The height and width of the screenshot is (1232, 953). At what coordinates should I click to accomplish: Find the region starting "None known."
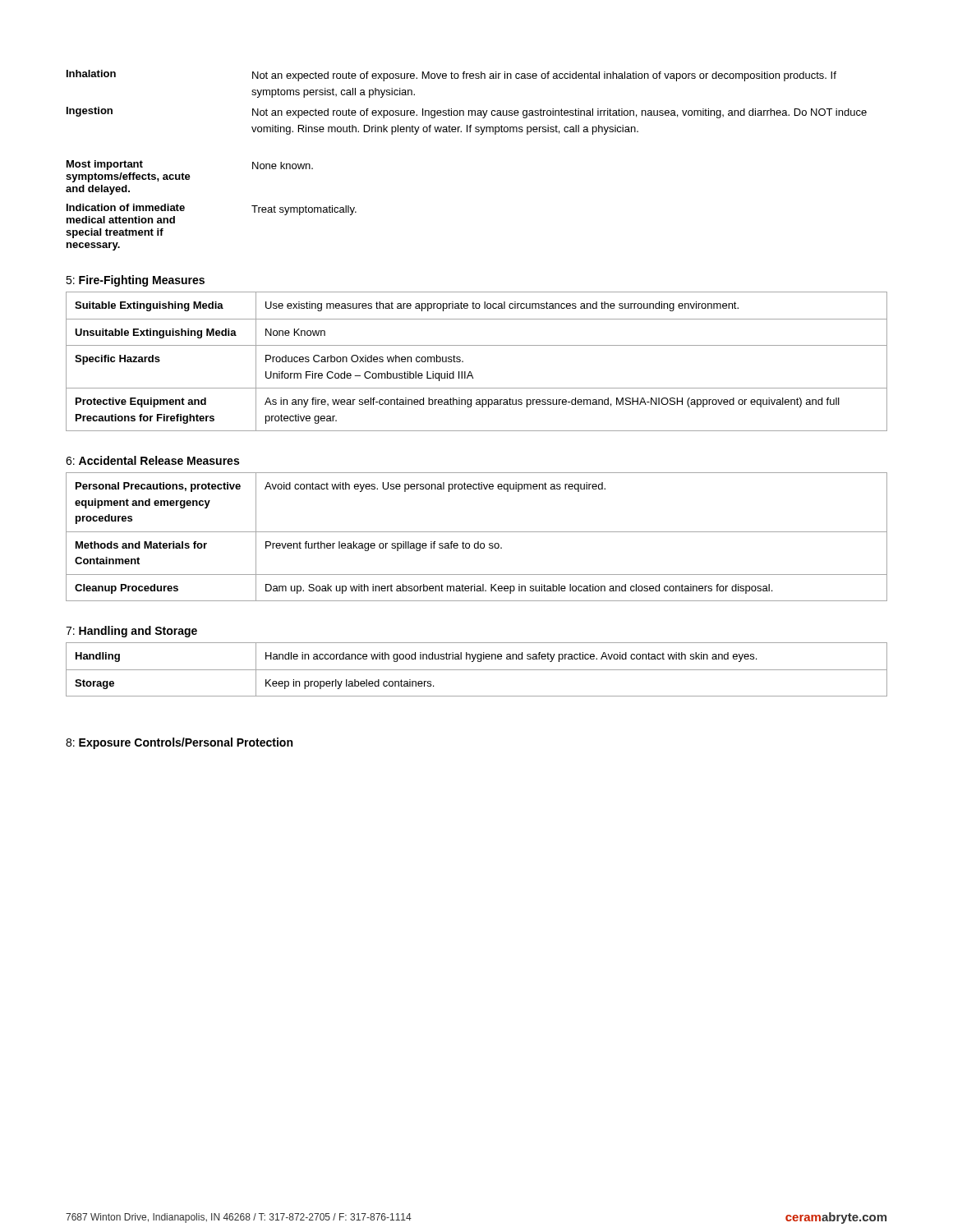(283, 165)
